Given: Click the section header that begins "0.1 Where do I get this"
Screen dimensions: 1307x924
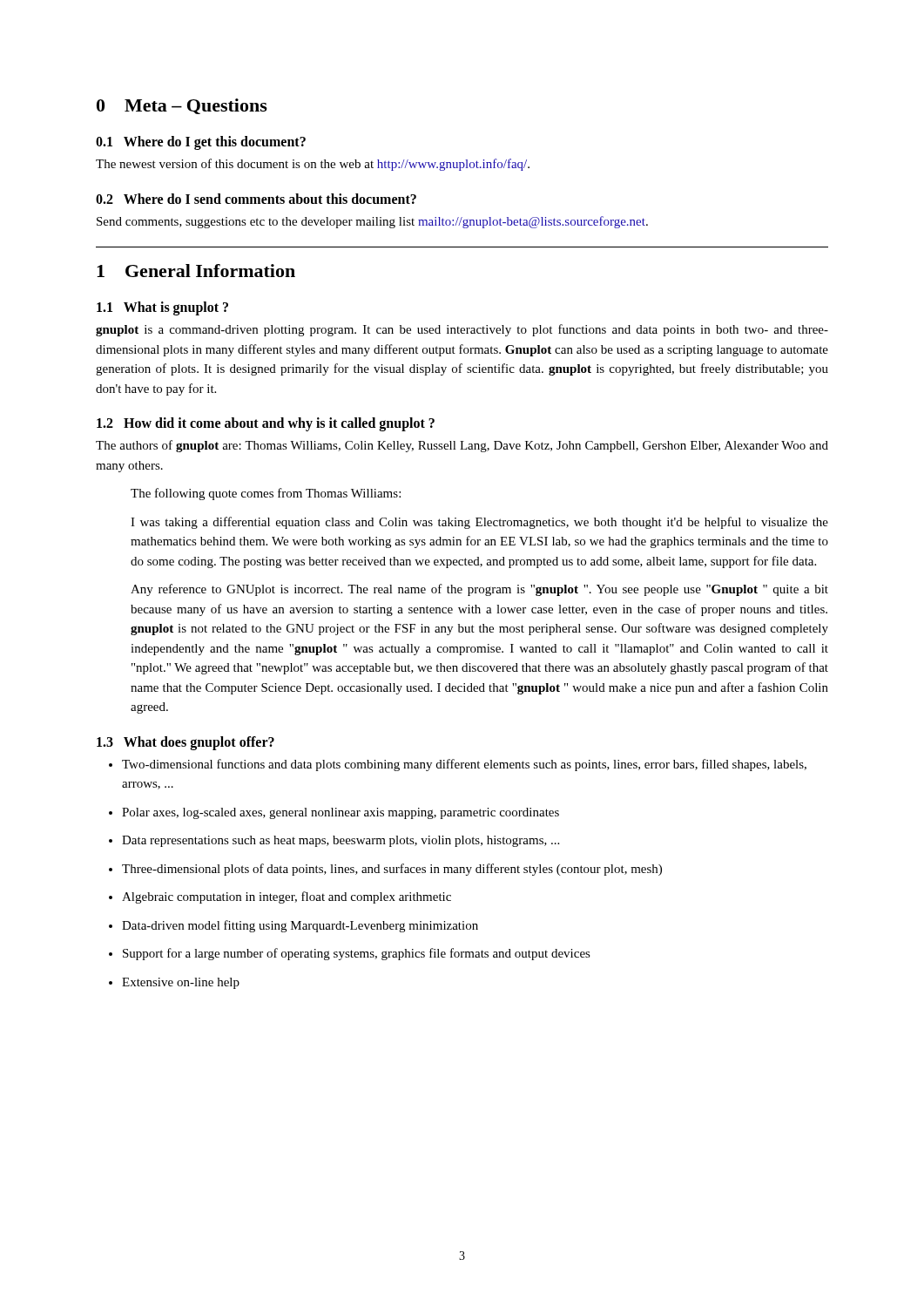Looking at the screenshot, I should click(201, 143).
